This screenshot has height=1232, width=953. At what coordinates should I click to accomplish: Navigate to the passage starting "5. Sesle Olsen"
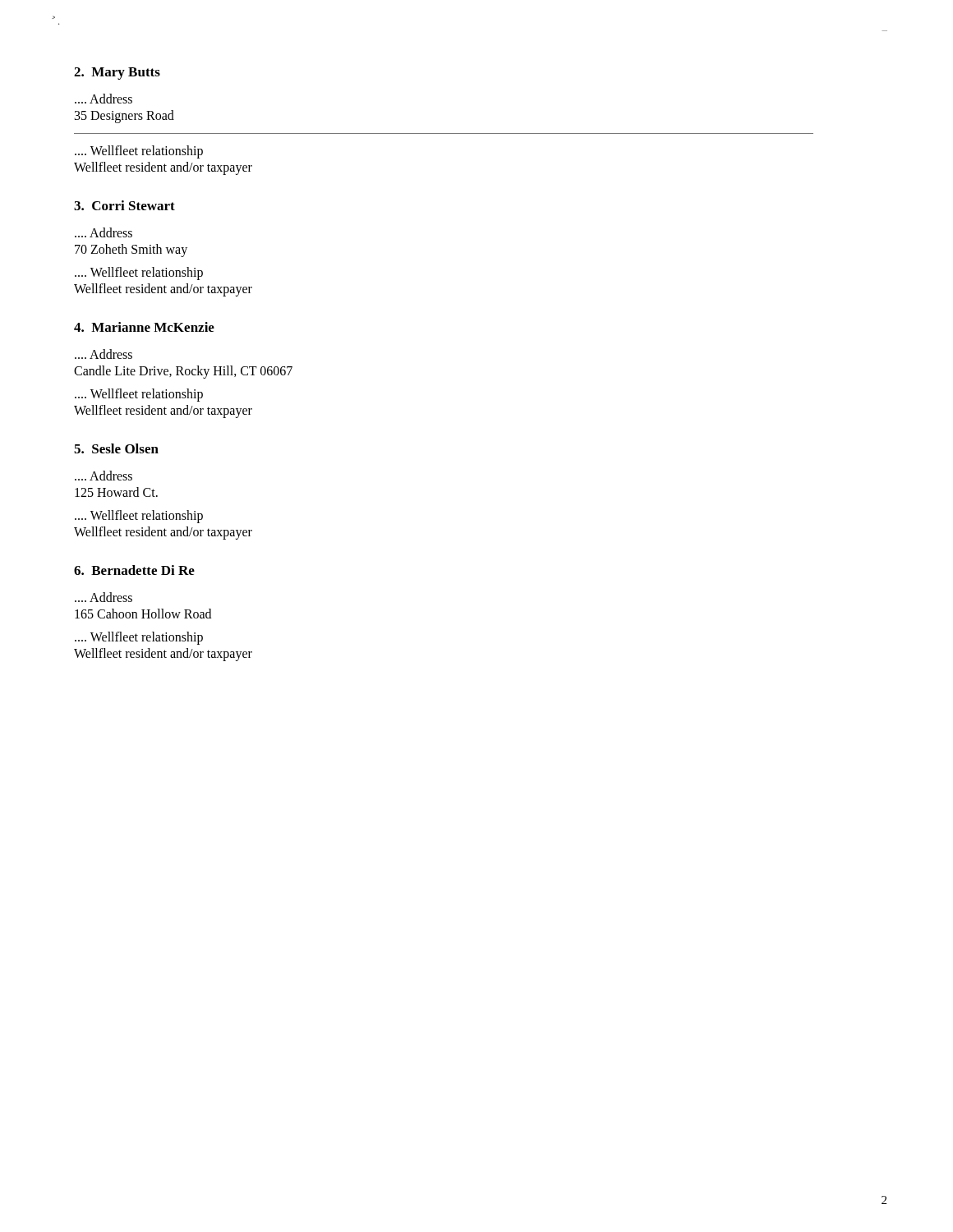pos(116,449)
